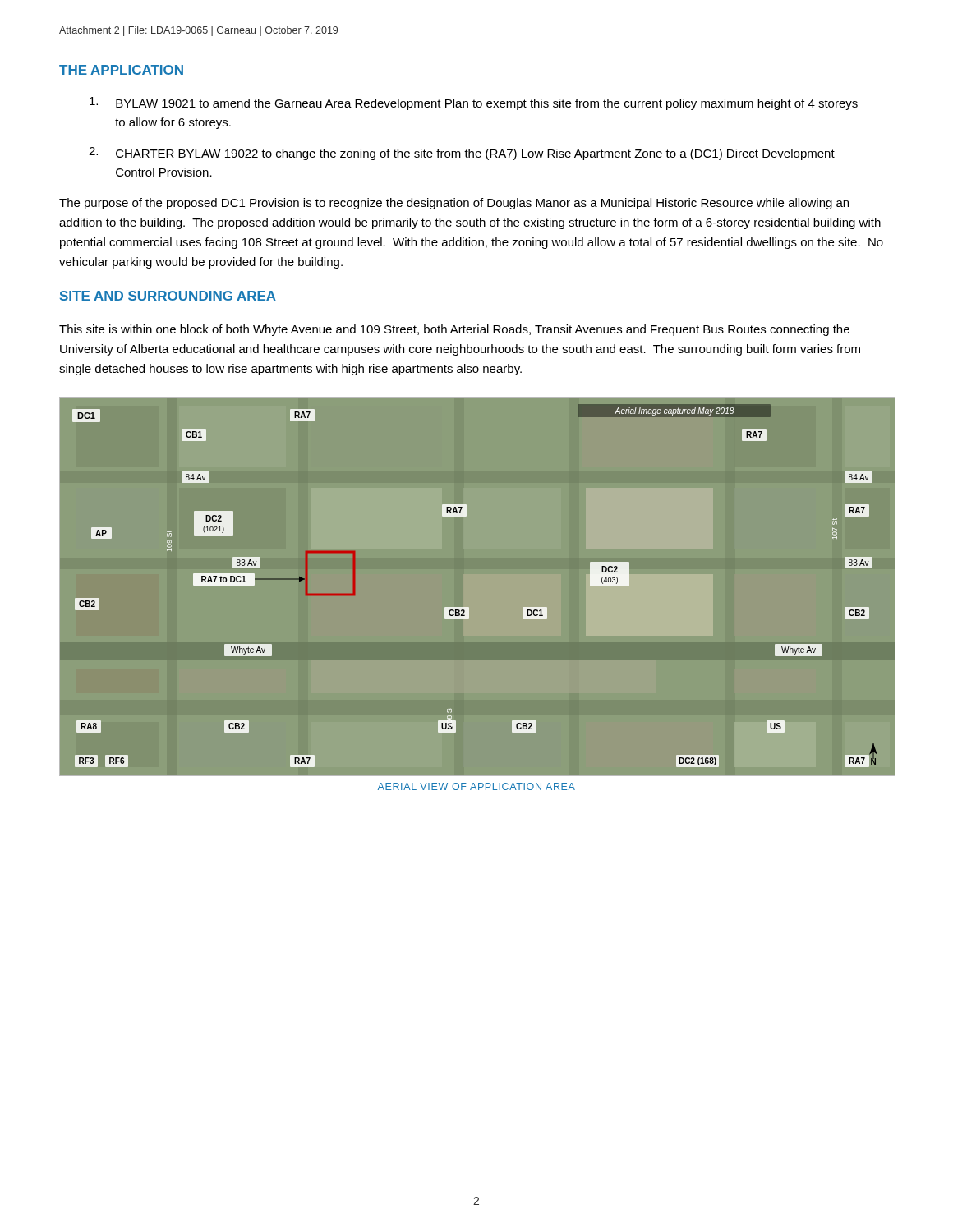Point to the block starting "BYLAW 19021 to amend"
This screenshot has width=953, height=1232.
pos(476,113)
